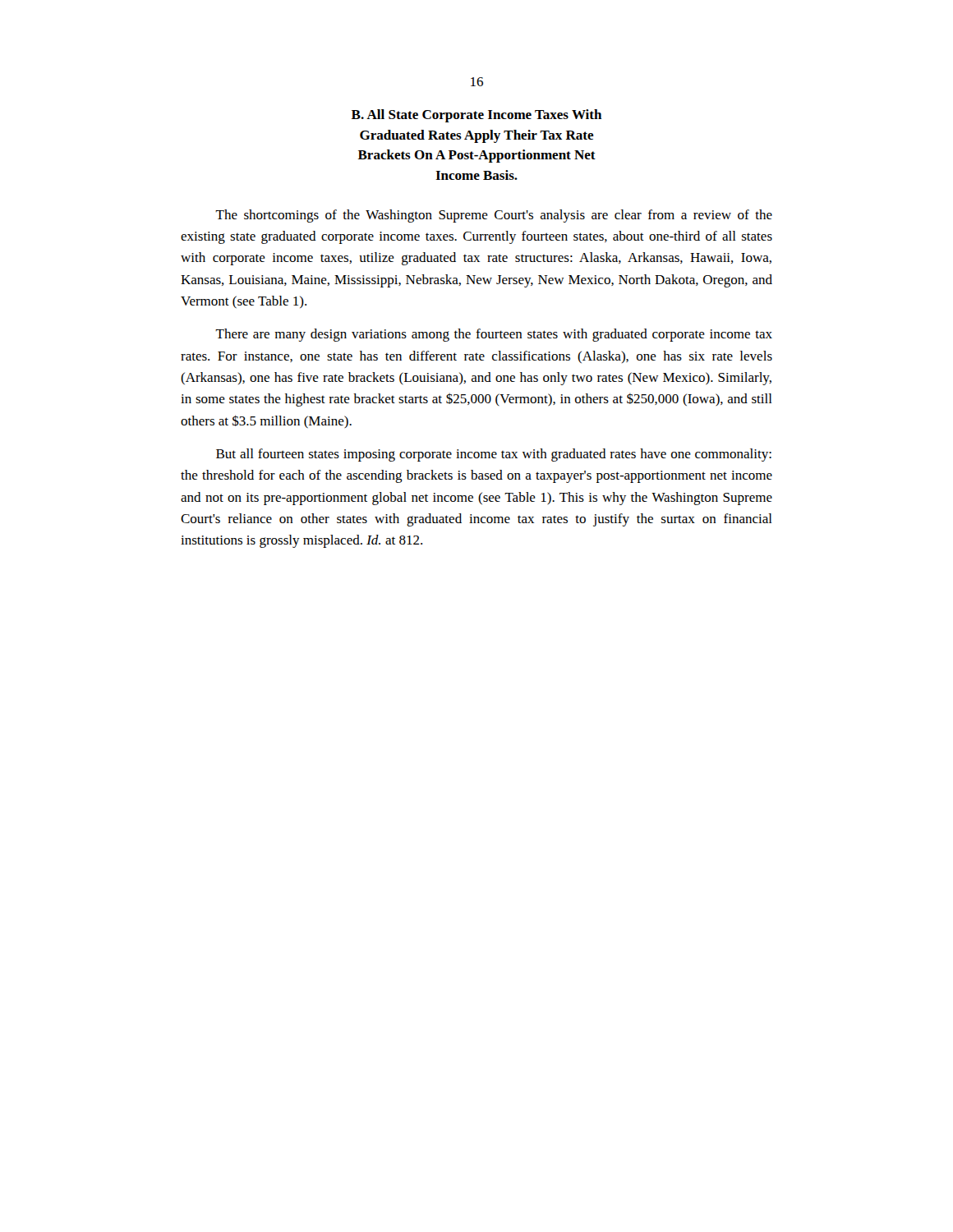Navigate to the element starting "But all fourteen states imposing"

coord(476,497)
